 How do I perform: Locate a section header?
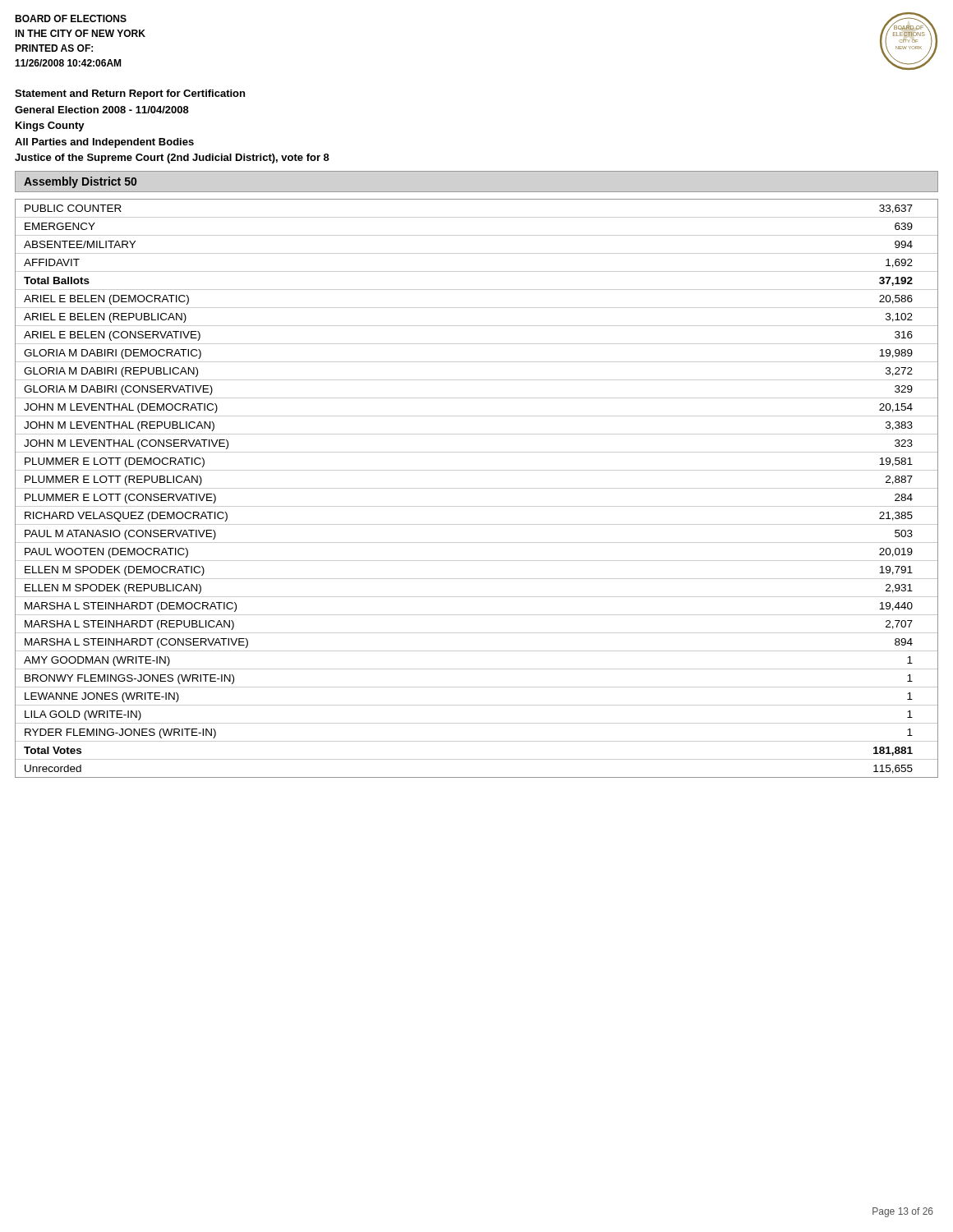[x=80, y=181]
